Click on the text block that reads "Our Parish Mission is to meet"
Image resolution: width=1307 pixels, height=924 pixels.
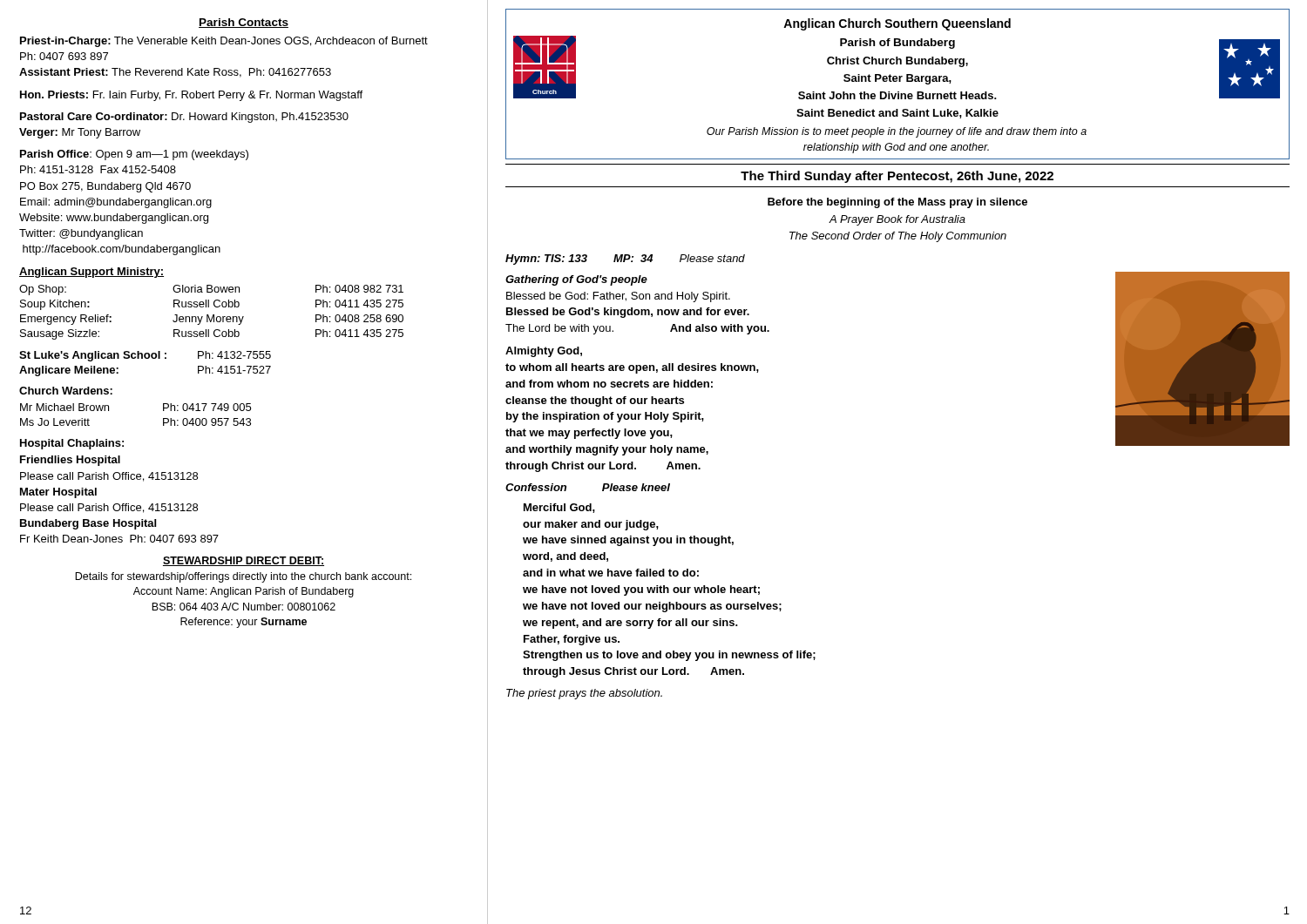[897, 139]
